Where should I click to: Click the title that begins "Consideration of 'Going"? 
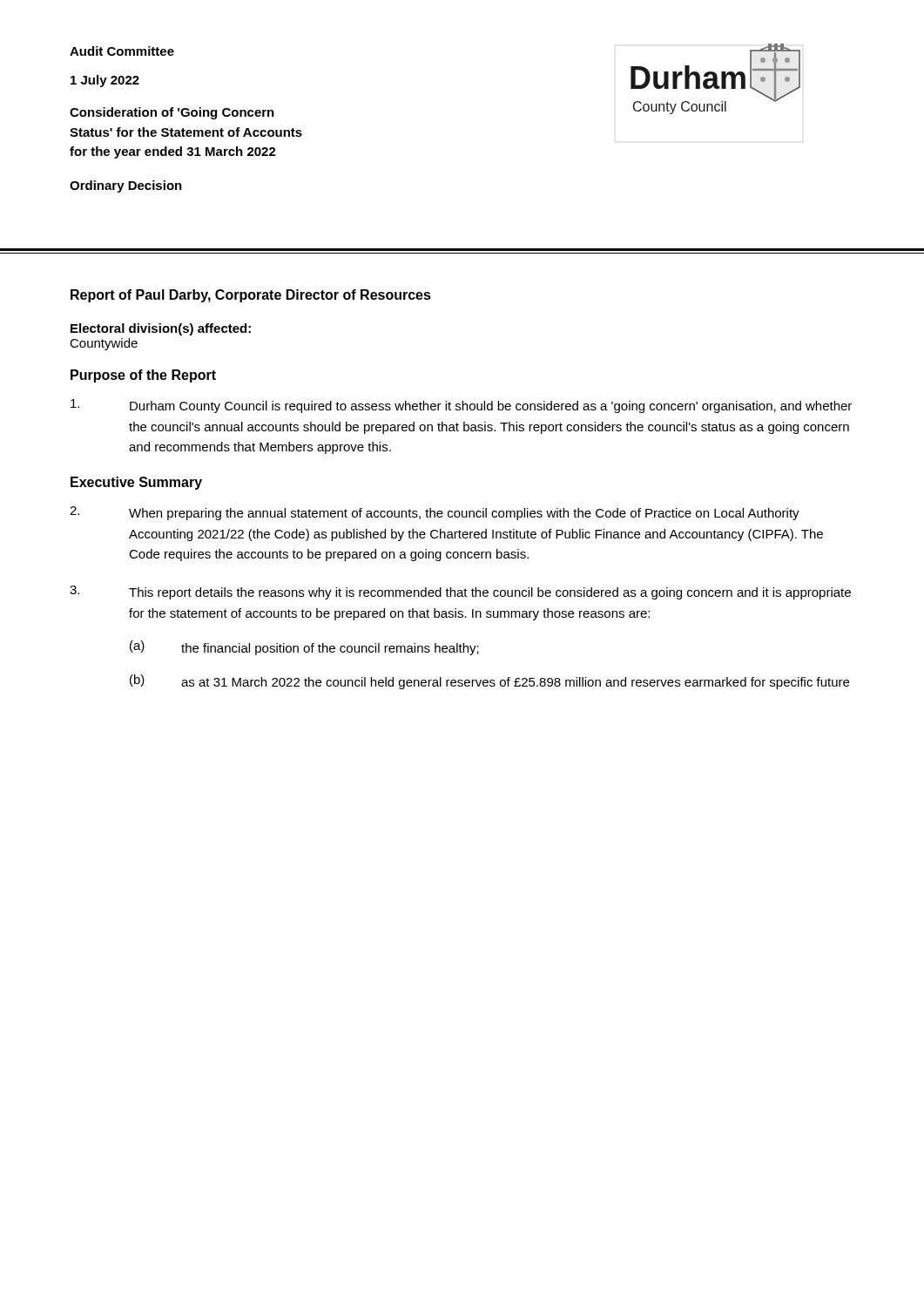(x=186, y=132)
